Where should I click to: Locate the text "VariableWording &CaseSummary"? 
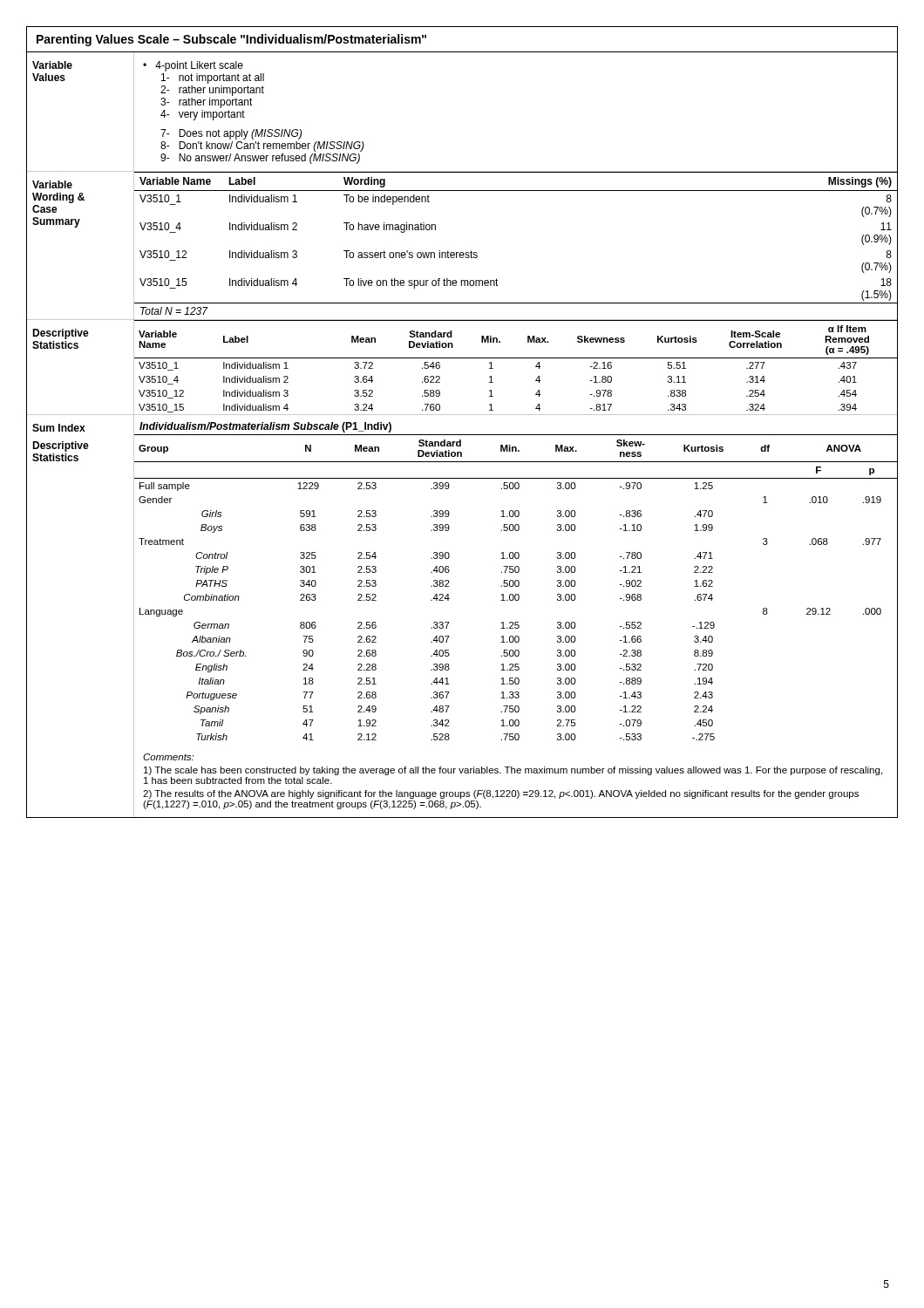coord(59,203)
